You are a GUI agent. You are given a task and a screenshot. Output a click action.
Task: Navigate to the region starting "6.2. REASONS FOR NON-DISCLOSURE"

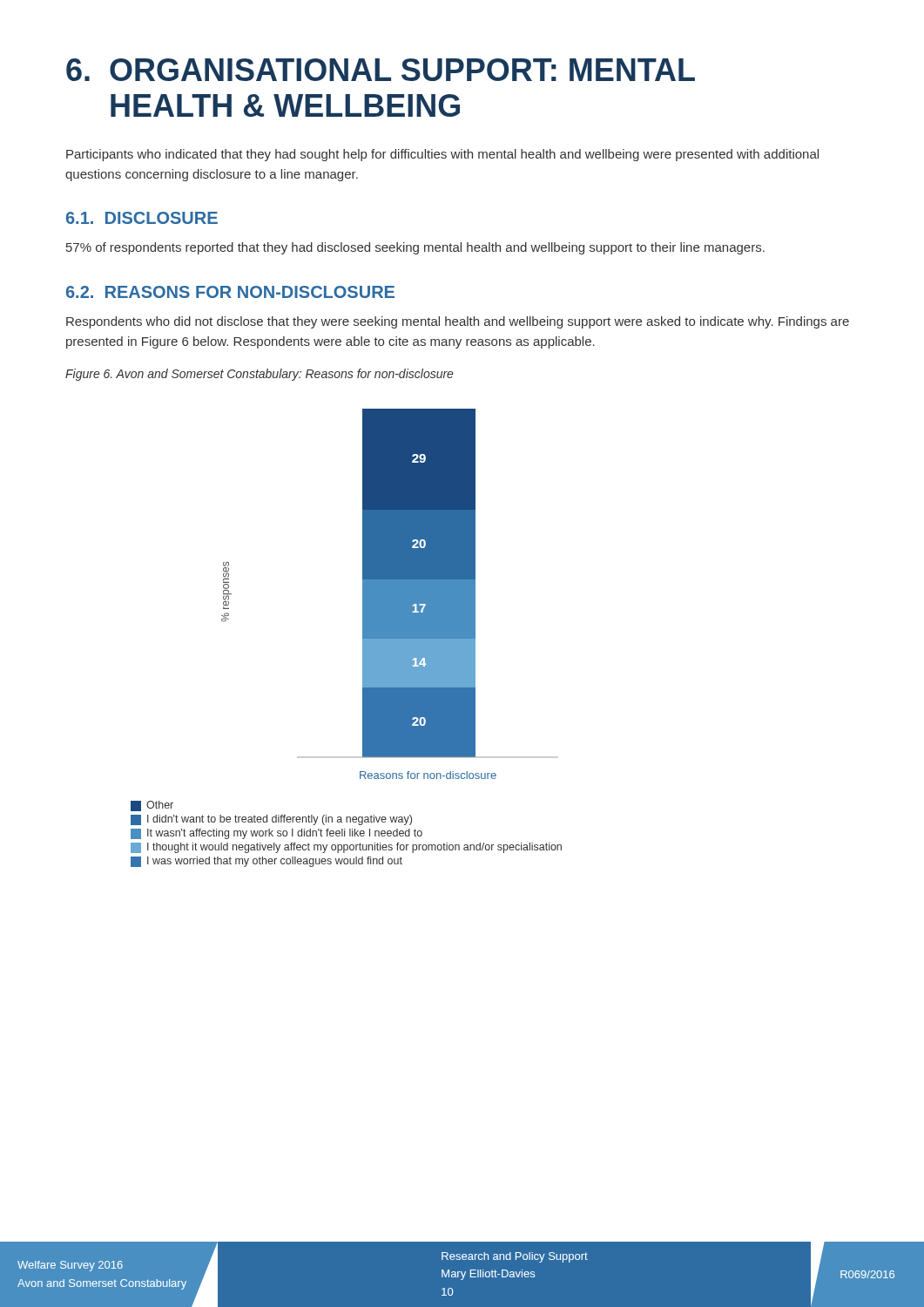230,292
